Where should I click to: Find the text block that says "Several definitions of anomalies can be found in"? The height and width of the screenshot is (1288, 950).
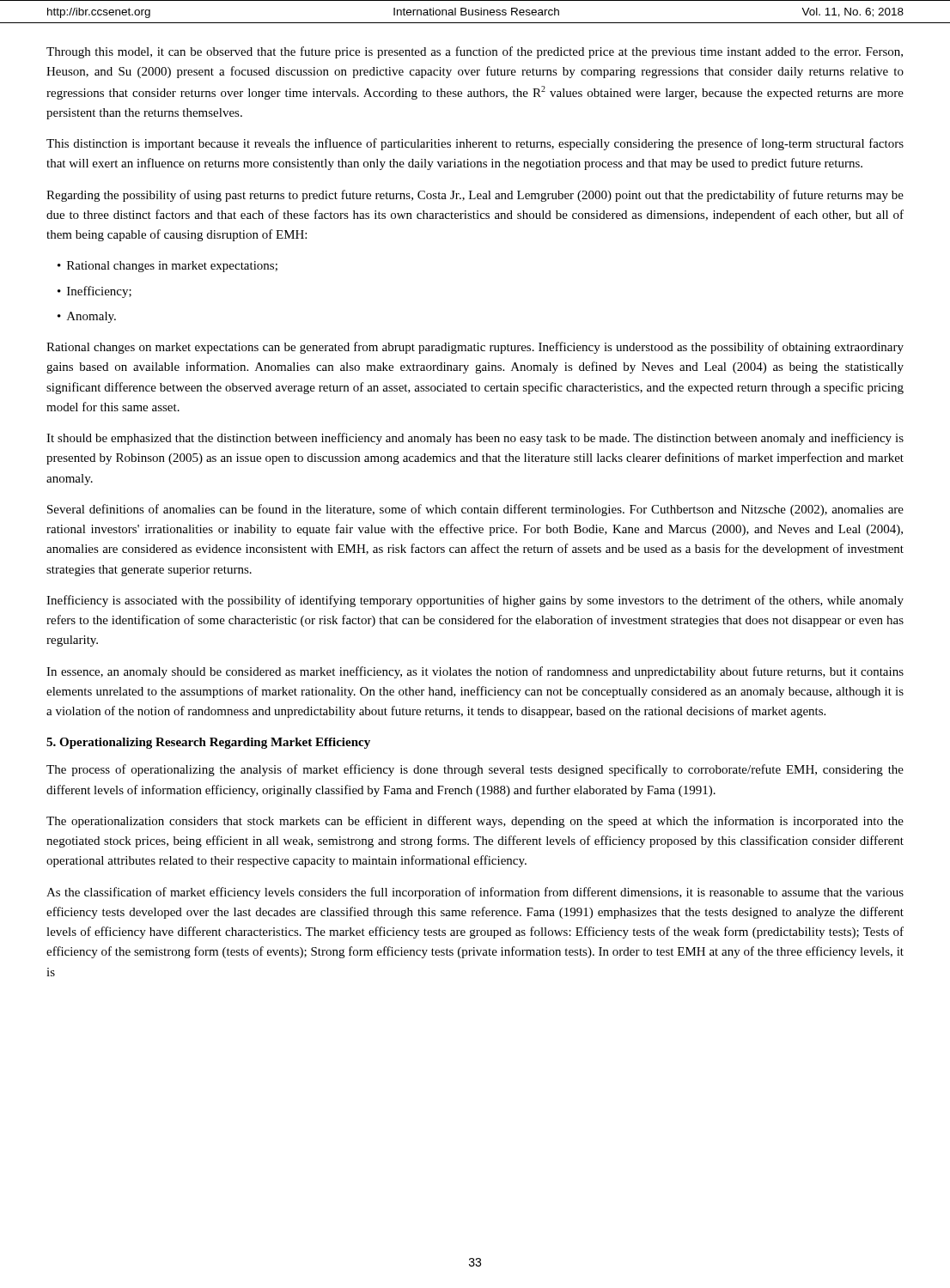[475, 539]
